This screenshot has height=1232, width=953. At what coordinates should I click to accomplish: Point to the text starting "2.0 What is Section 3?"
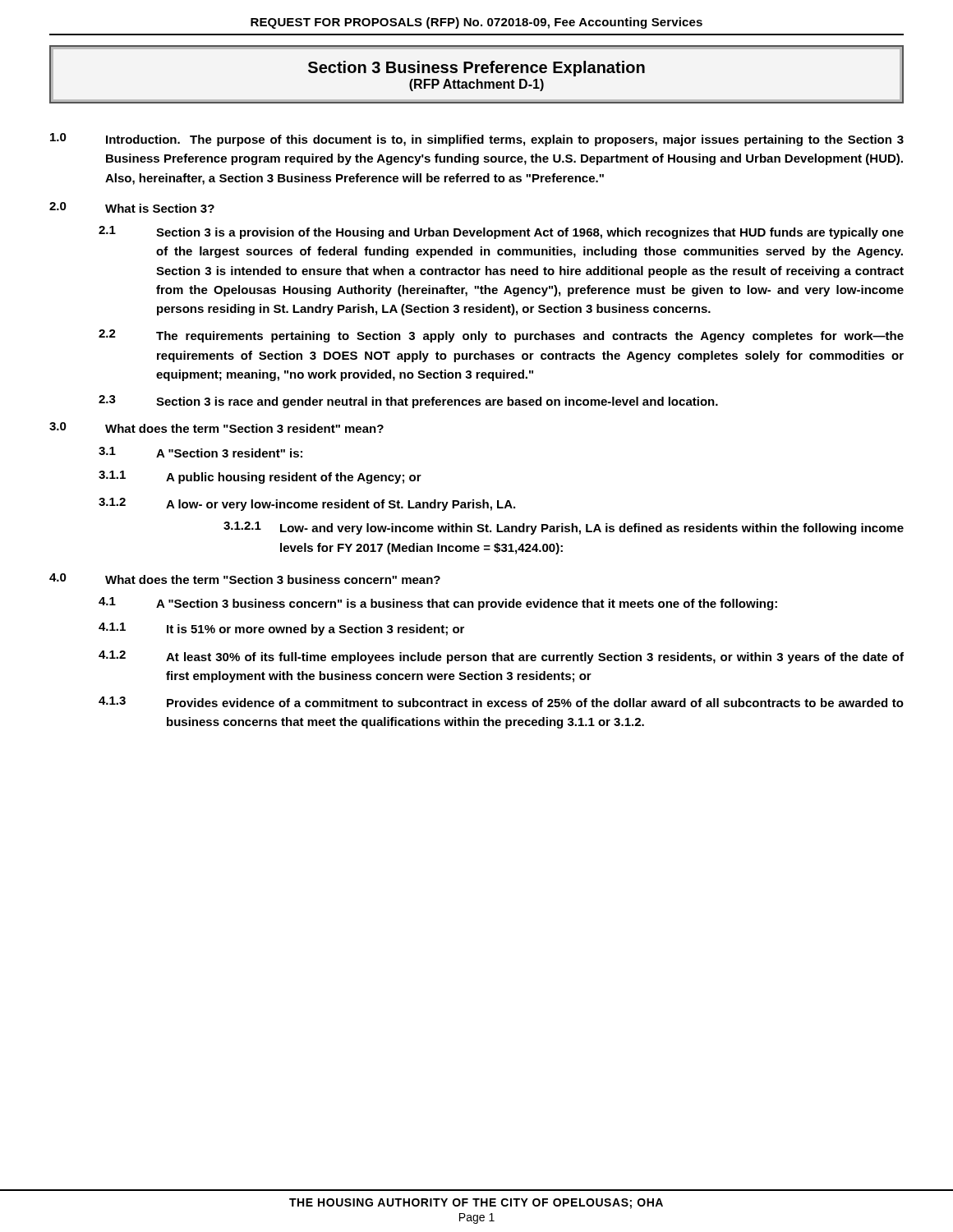[x=132, y=207]
